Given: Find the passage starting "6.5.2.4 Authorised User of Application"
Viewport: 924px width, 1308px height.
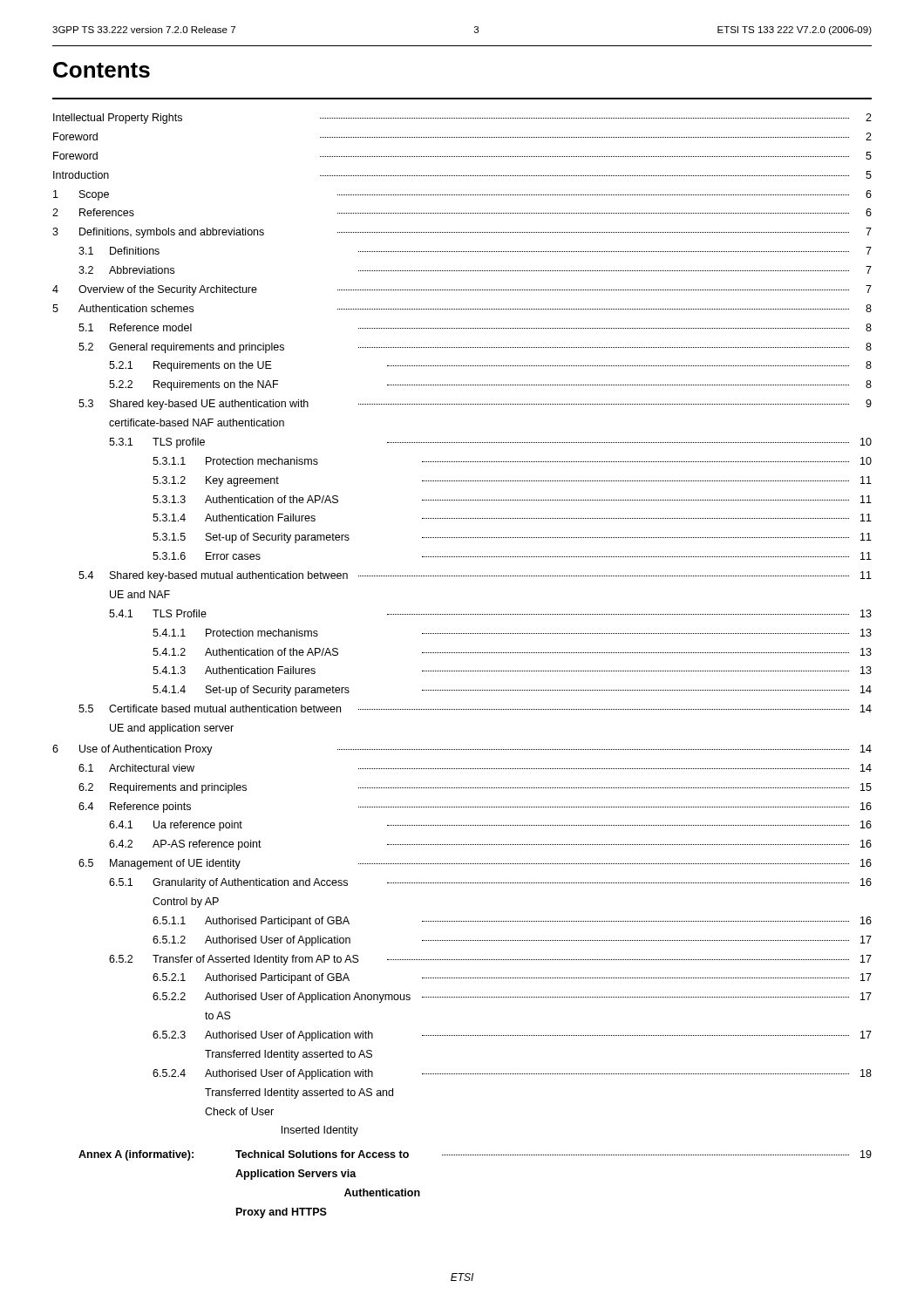Looking at the screenshot, I should point(512,1074).
